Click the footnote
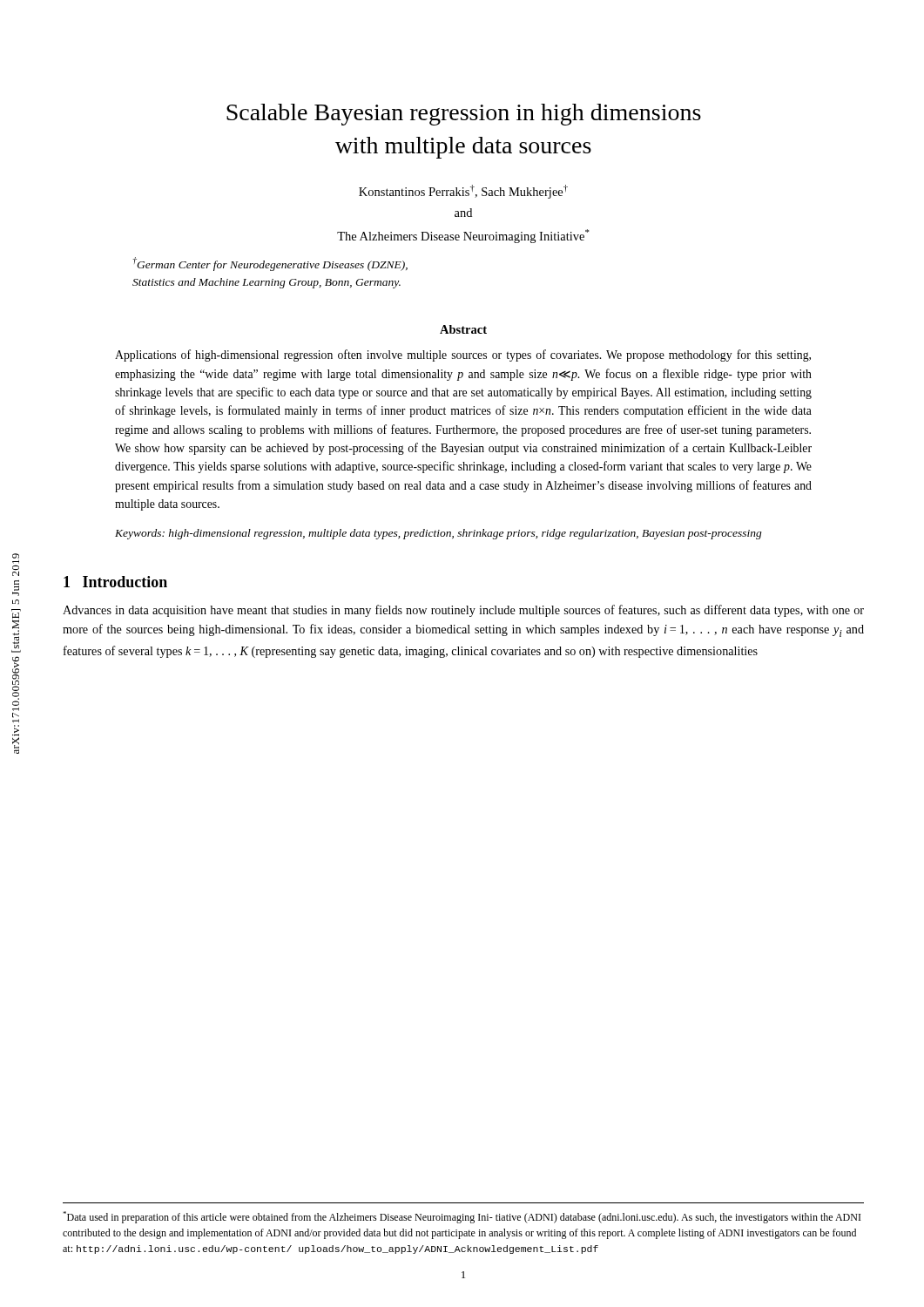This screenshot has width=924, height=1307. [x=463, y=1246]
